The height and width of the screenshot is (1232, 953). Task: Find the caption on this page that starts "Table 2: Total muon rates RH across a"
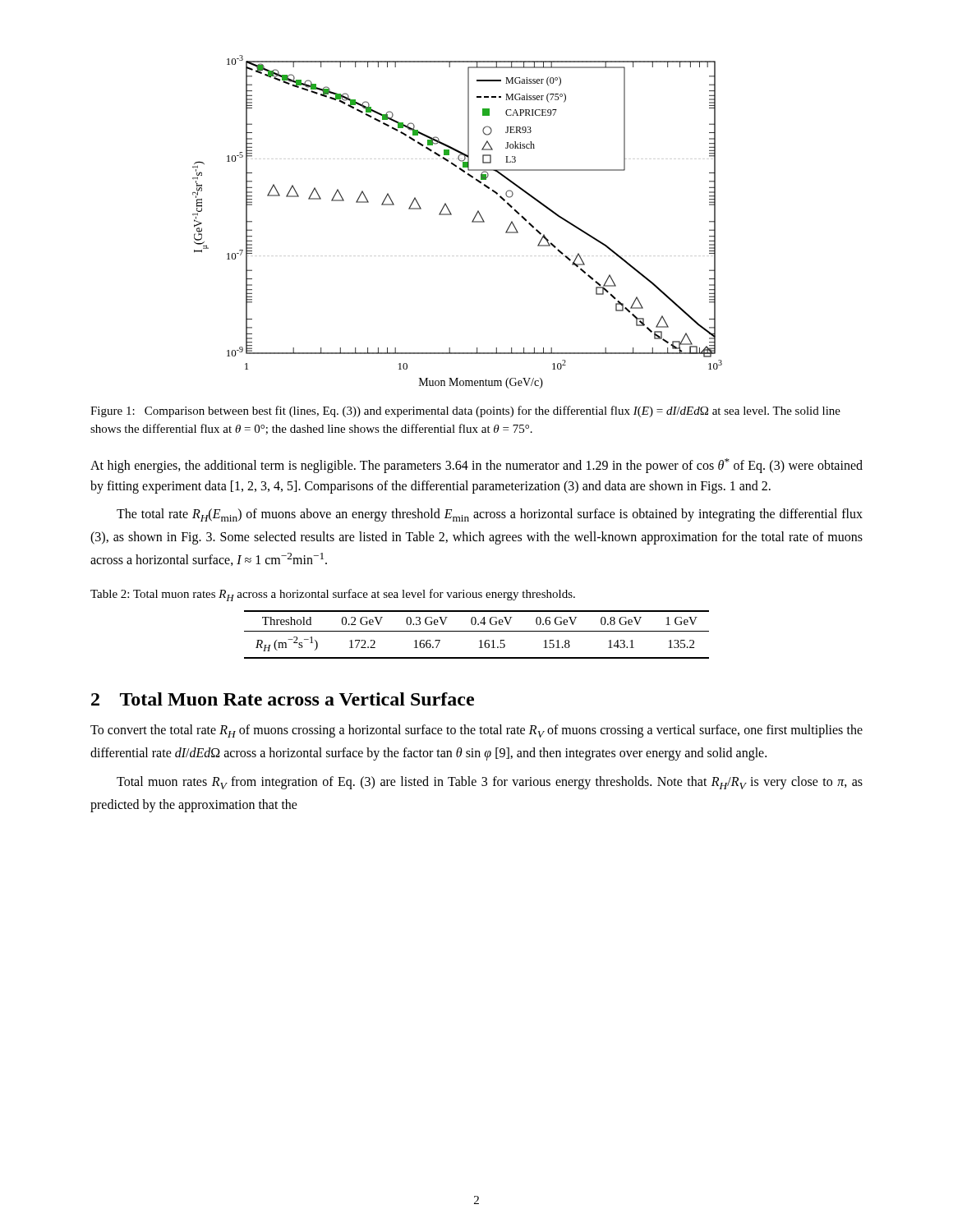pyautogui.click(x=333, y=596)
